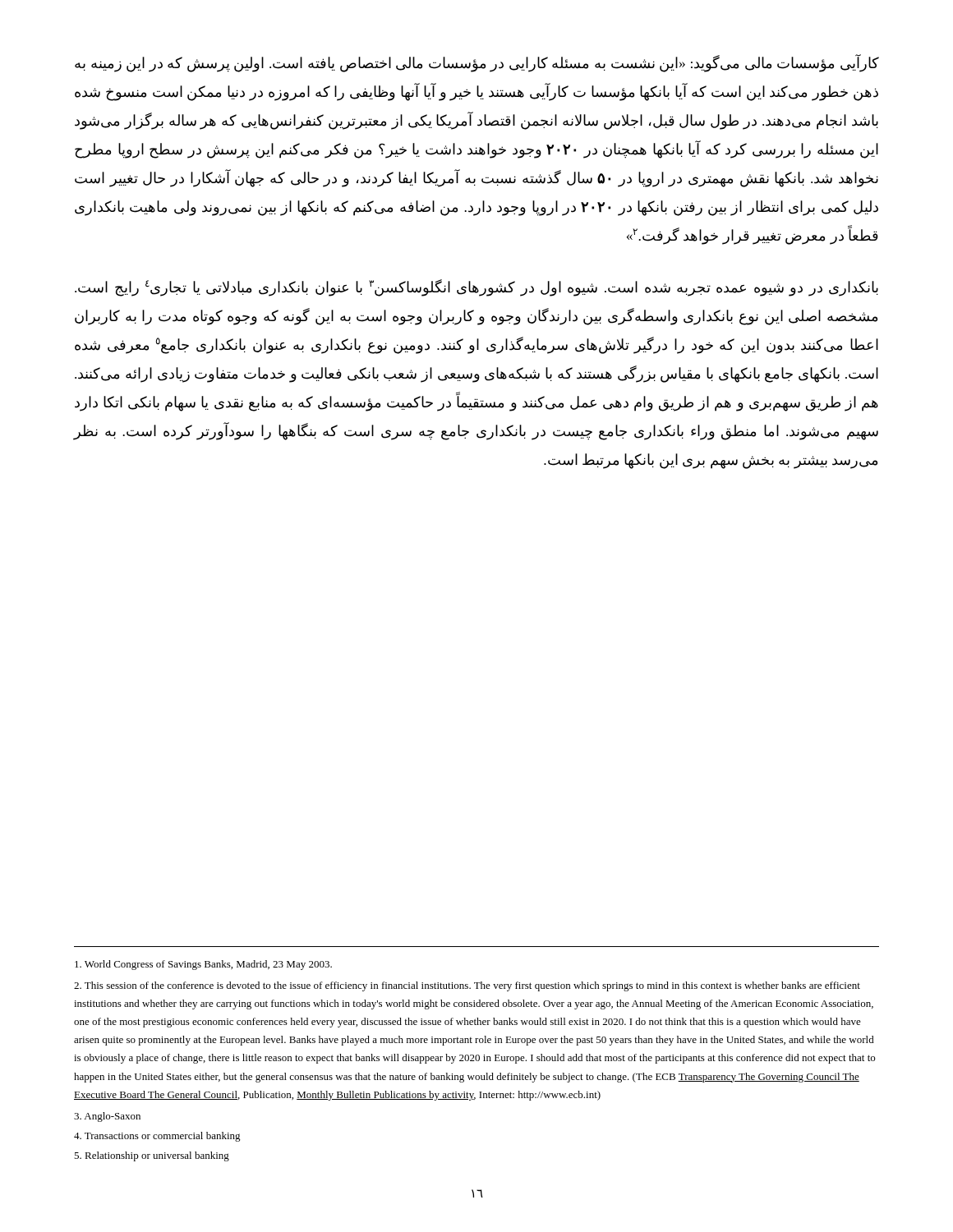Viewport: 953px width, 1232px height.
Task: Click on the footnote with the text "This session of the conference is devoted"
Action: click(x=475, y=1040)
